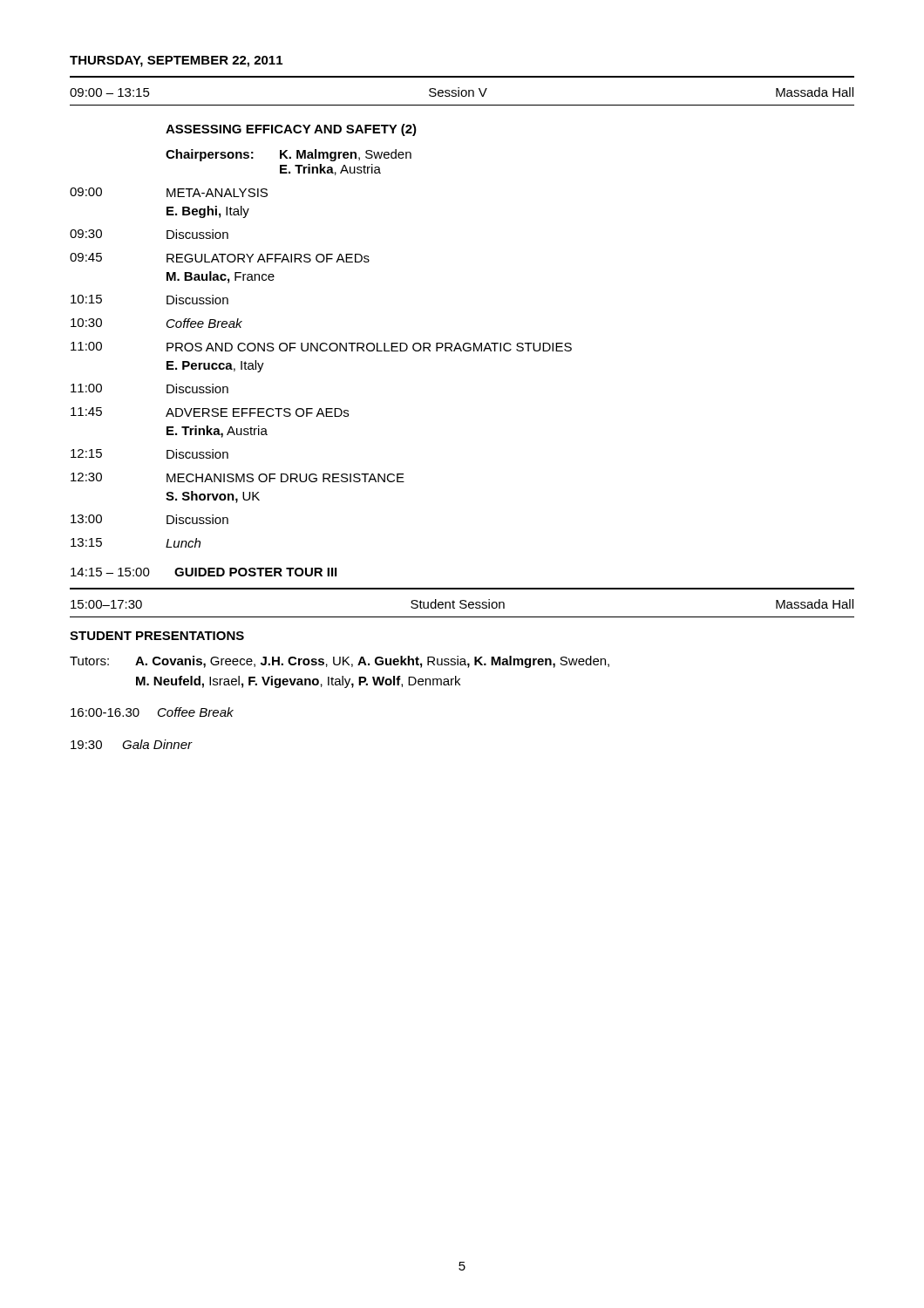Viewport: 924px width, 1308px height.
Task: Click on the text starting "11:45 ADVERSE EFFECTS OF AEDsE."
Action: pyautogui.click(x=210, y=421)
